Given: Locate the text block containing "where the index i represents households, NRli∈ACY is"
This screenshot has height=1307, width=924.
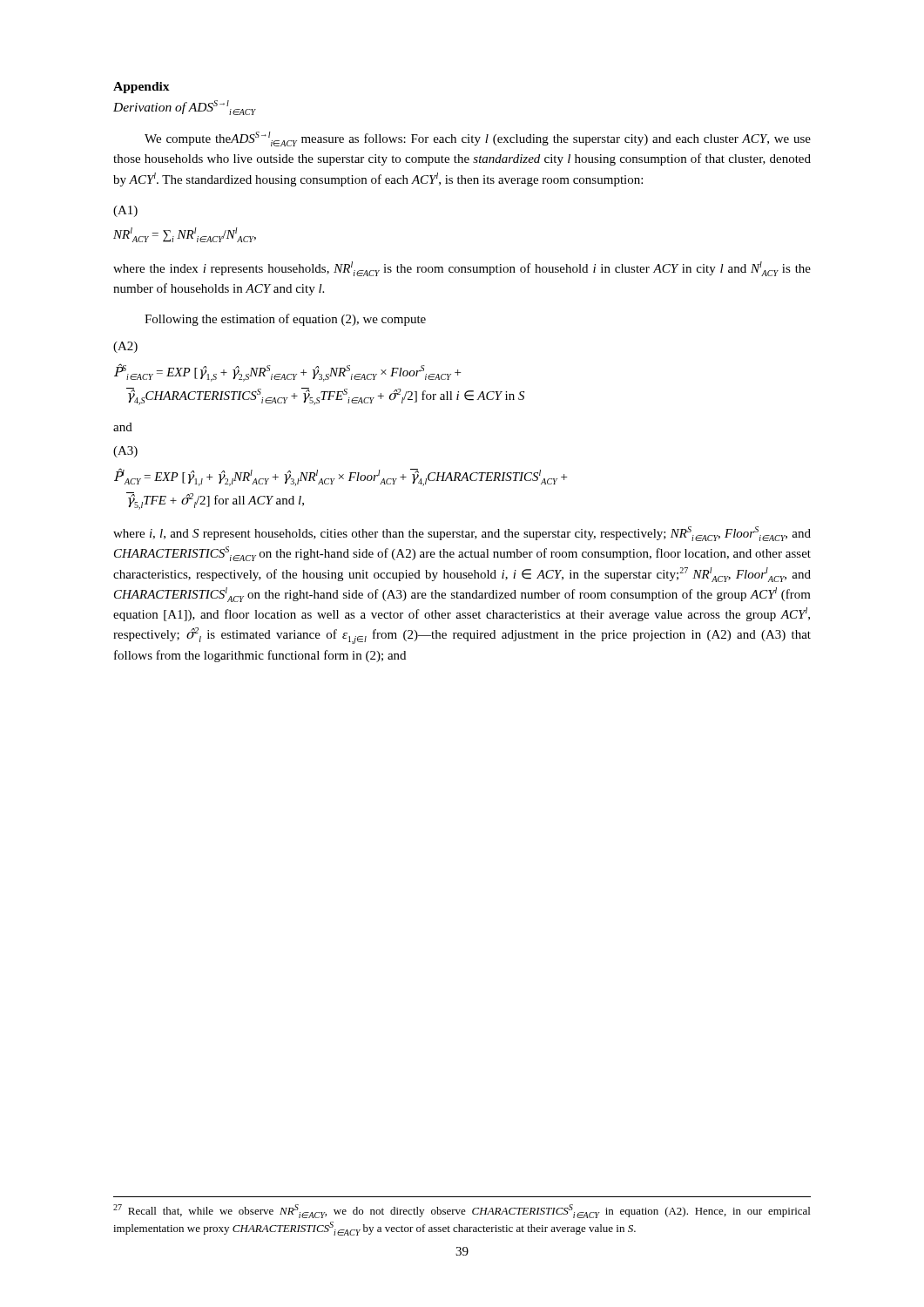Looking at the screenshot, I should pyautogui.click(x=462, y=279).
